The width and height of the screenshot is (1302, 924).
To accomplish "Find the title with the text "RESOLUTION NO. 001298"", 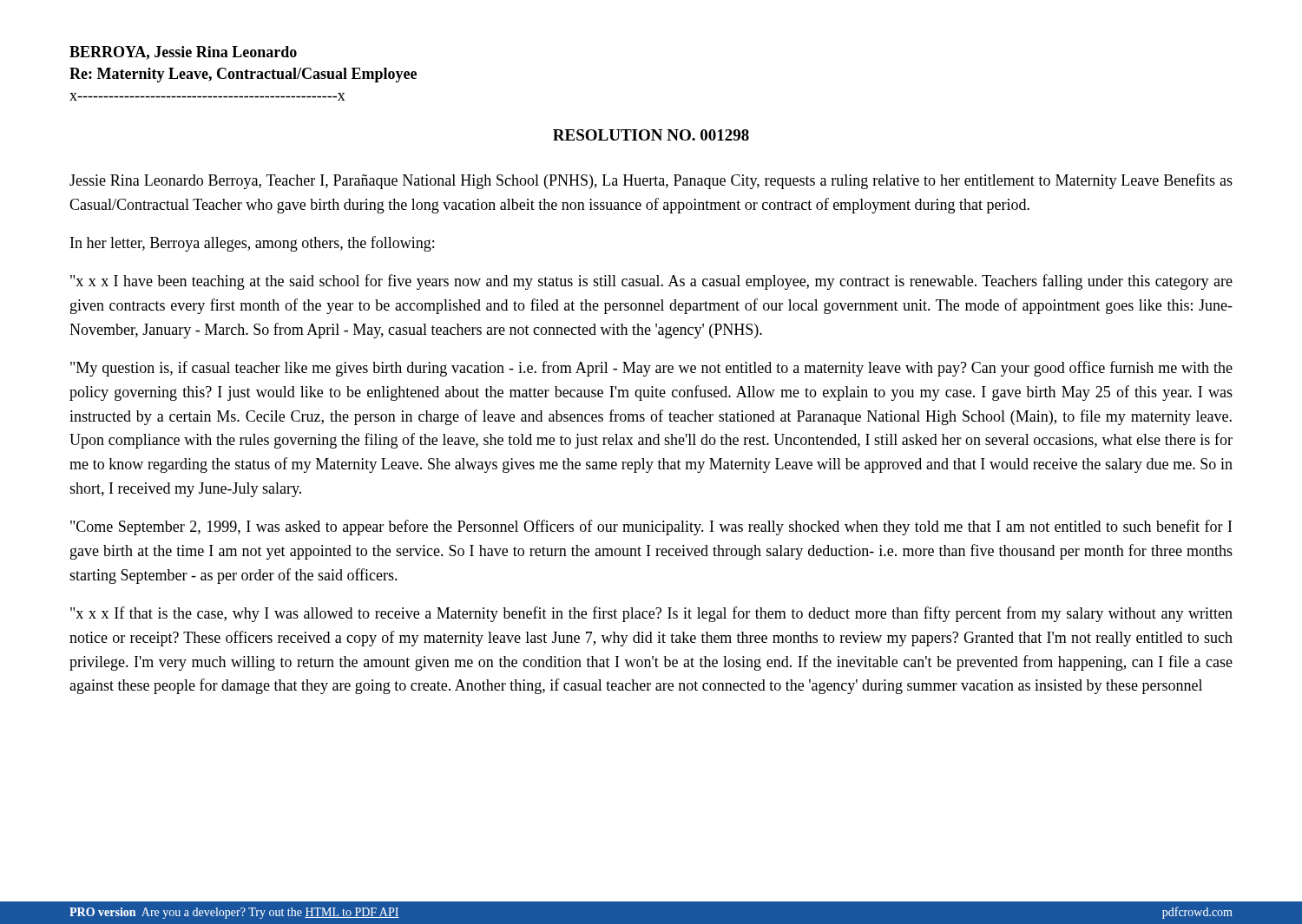I will coord(651,135).
